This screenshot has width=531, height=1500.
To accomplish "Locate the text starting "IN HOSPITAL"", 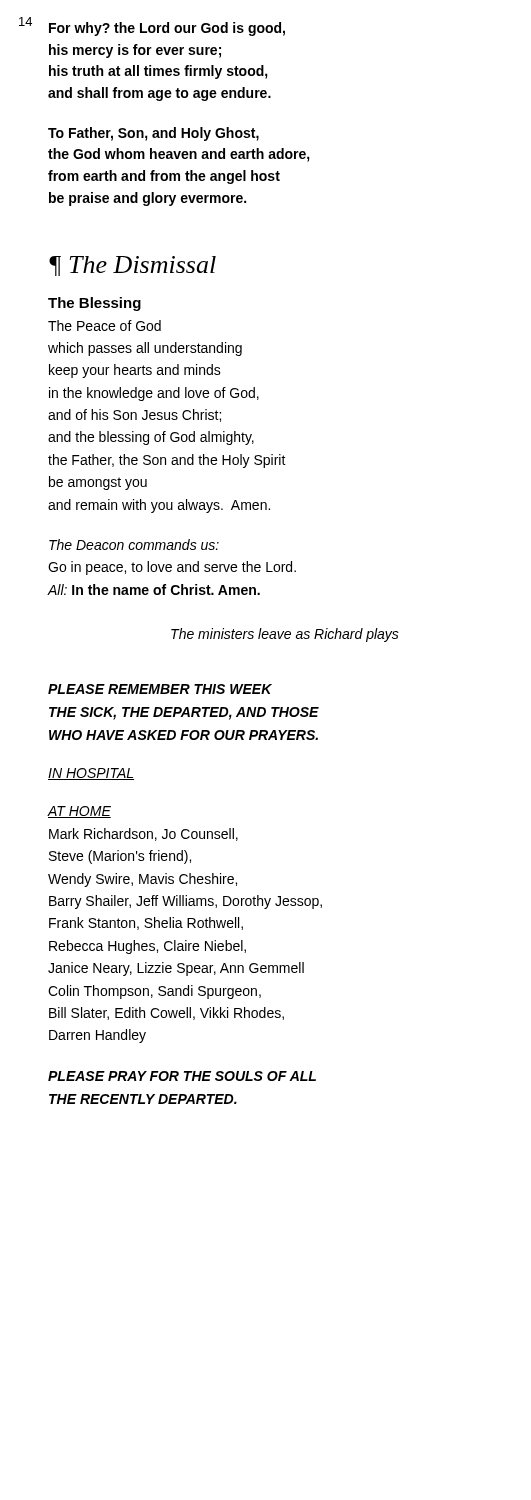I will [x=91, y=773].
